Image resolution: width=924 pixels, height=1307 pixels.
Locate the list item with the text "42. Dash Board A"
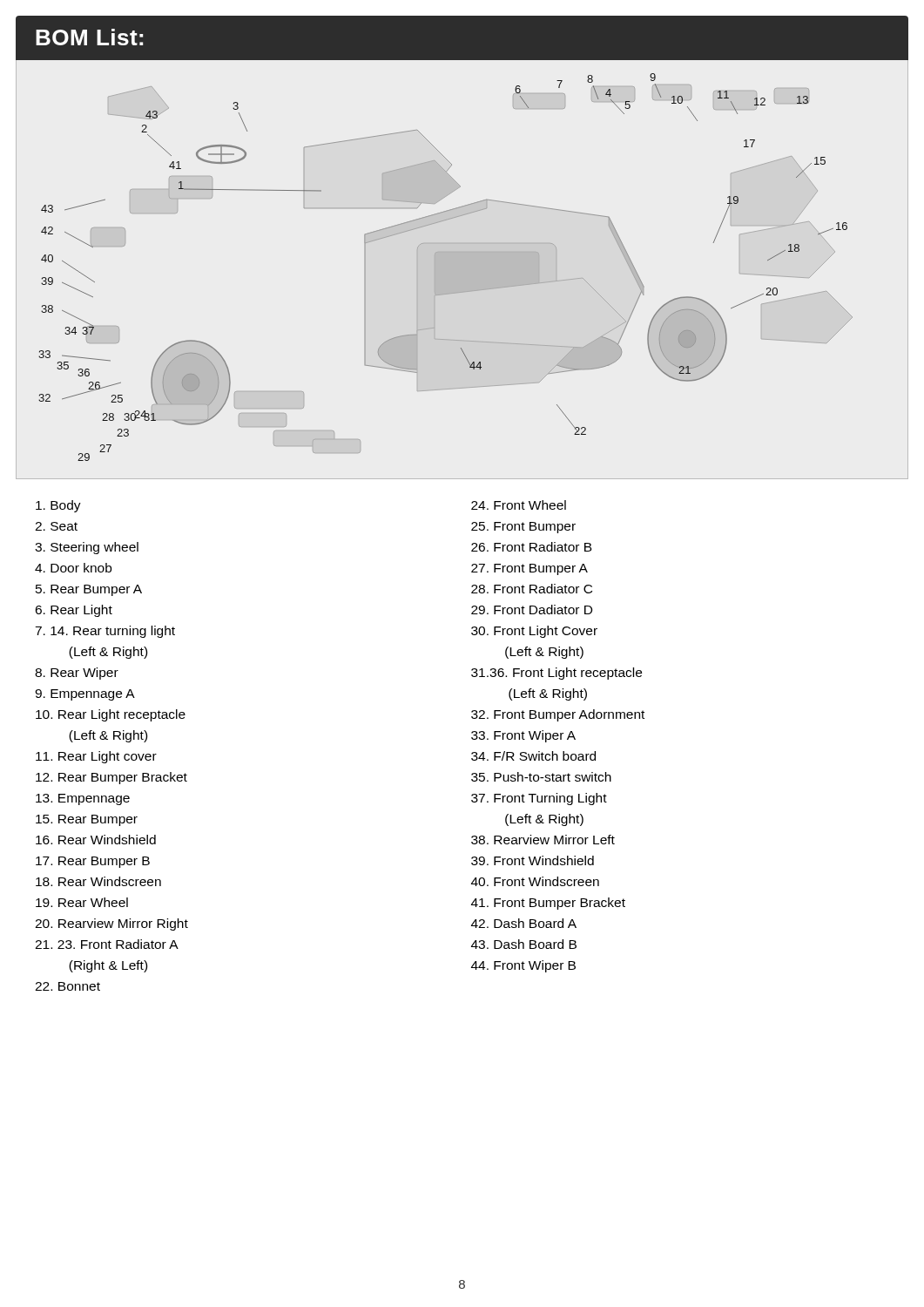point(524,923)
